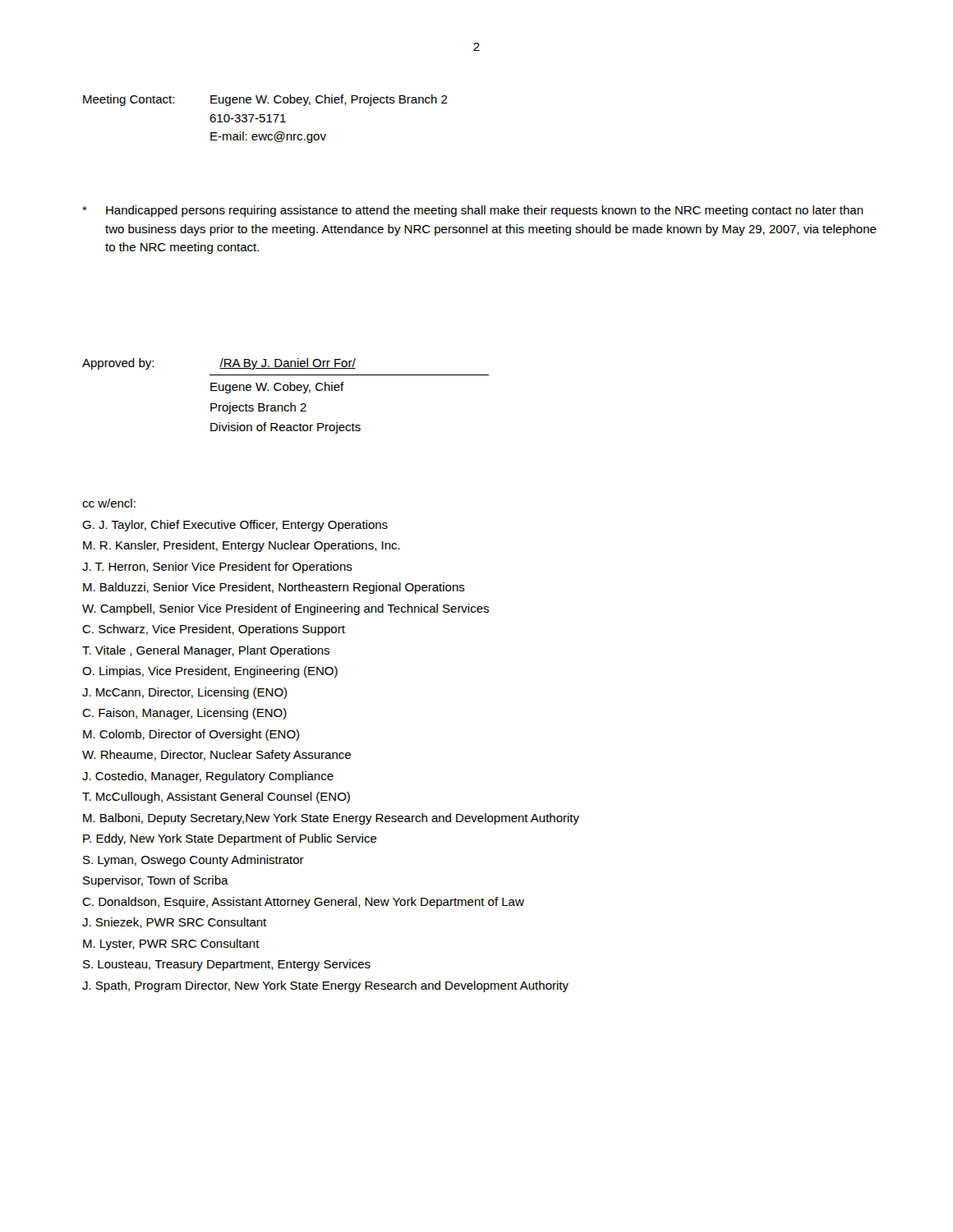The width and height of the screenshot is (953, 1232).
Task: Locate the list item that reads "J. Costedio, Manager, Regulatory Compliance"
Action: coord(208,775)
